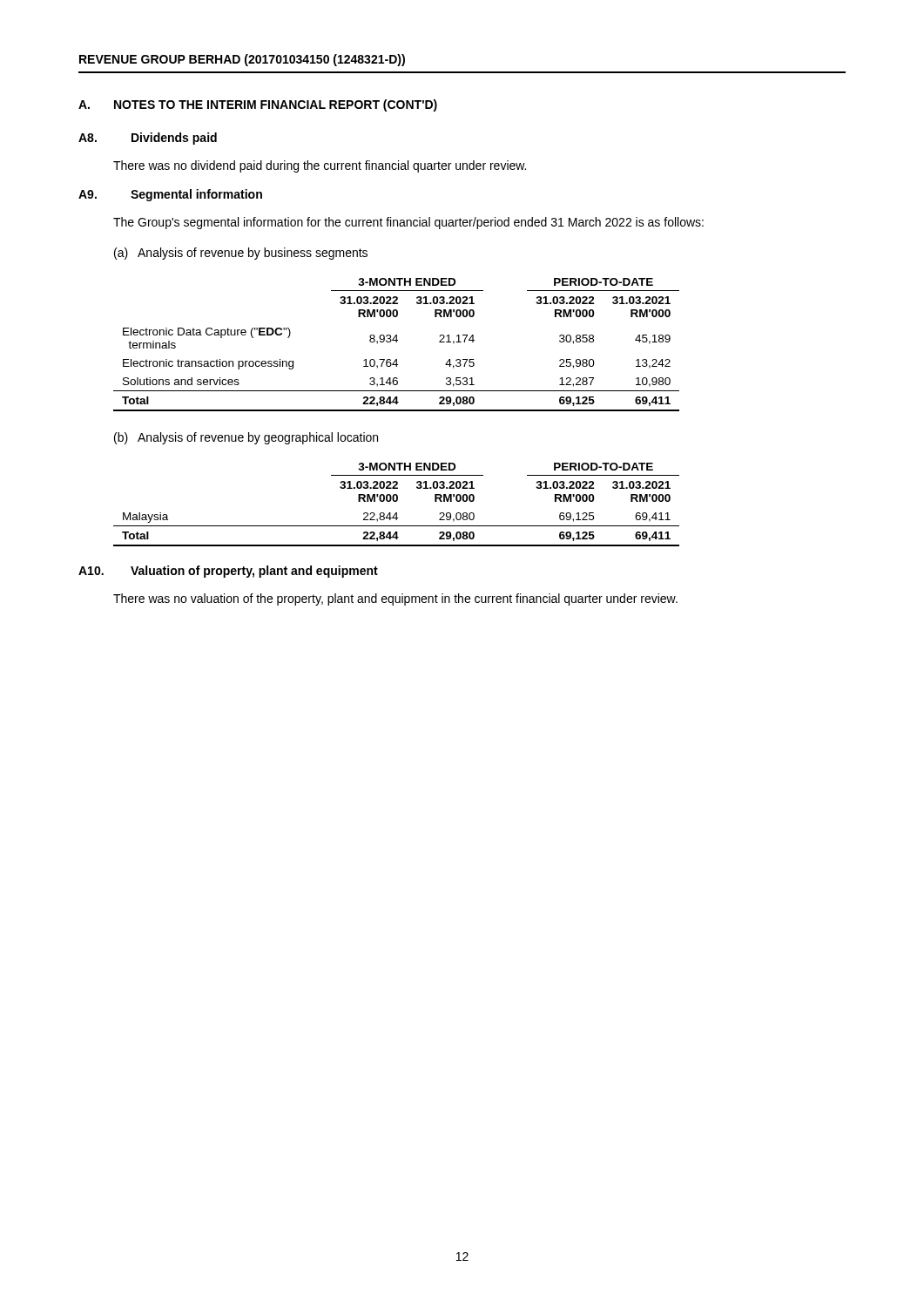Point to "A8. Dividends paid"
924x1307 pixels.
[x=148, y=138]
